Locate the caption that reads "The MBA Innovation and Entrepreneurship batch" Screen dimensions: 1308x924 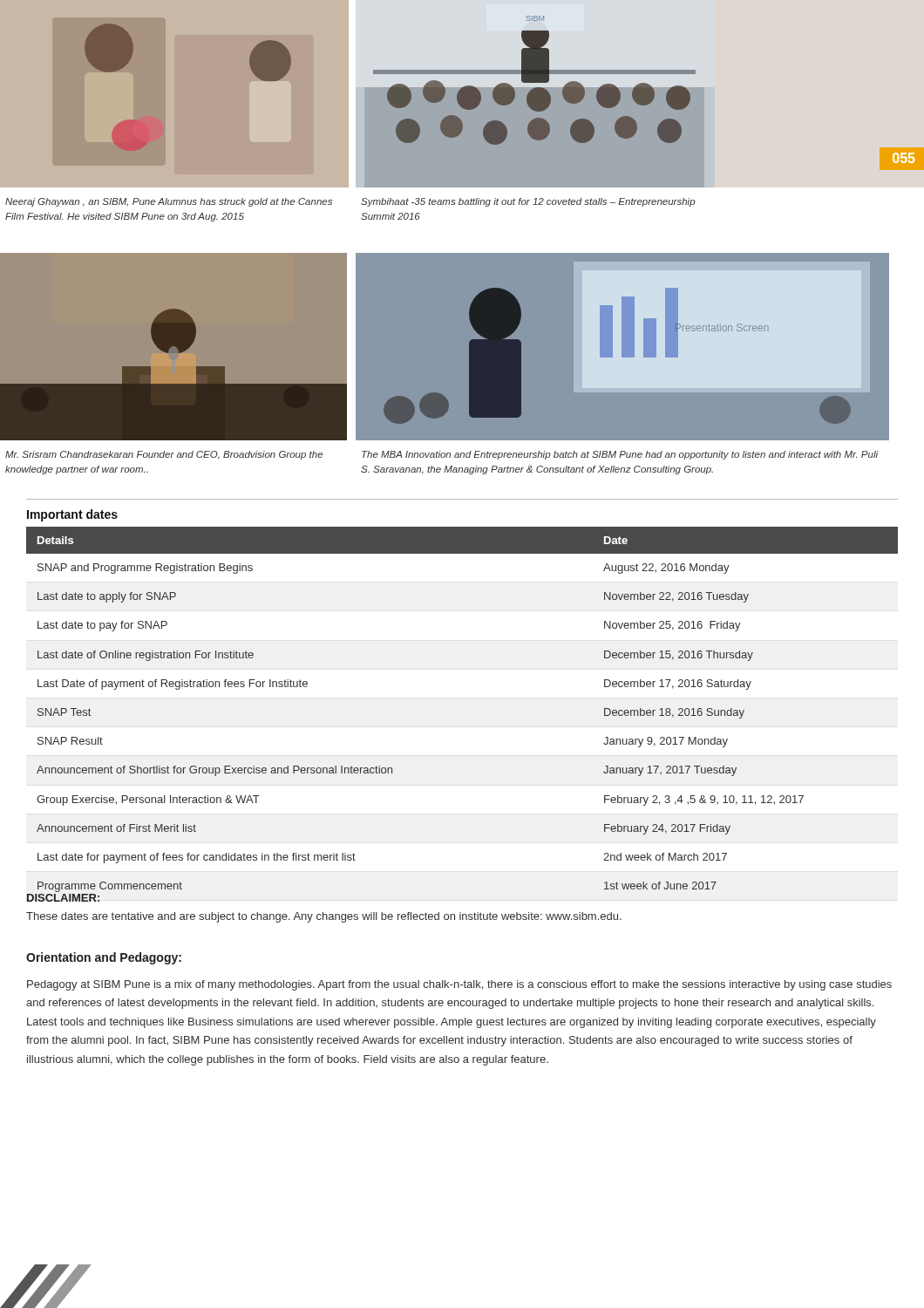coord(622,463)
